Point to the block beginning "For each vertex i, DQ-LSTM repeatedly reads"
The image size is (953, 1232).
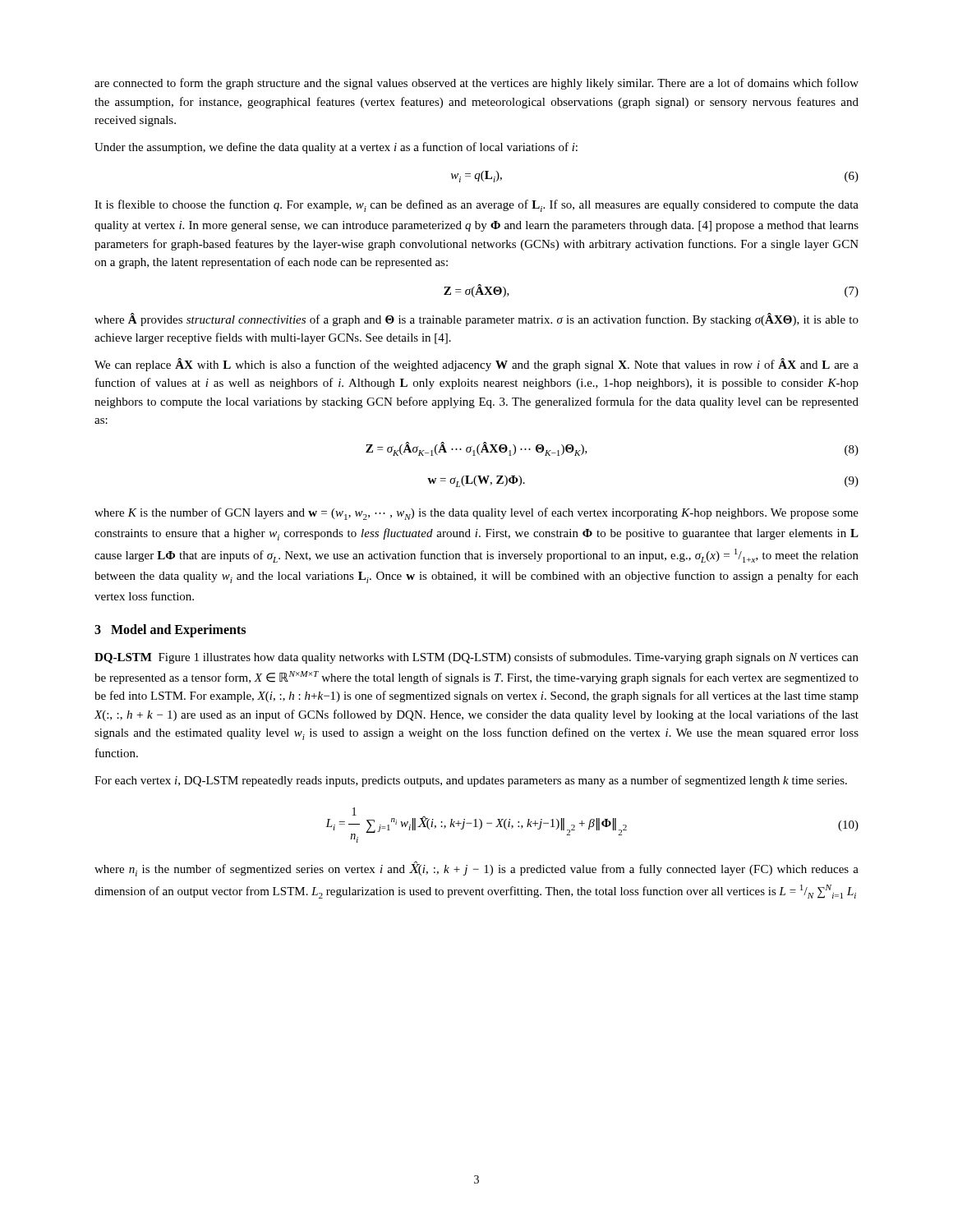pos(476,780)
